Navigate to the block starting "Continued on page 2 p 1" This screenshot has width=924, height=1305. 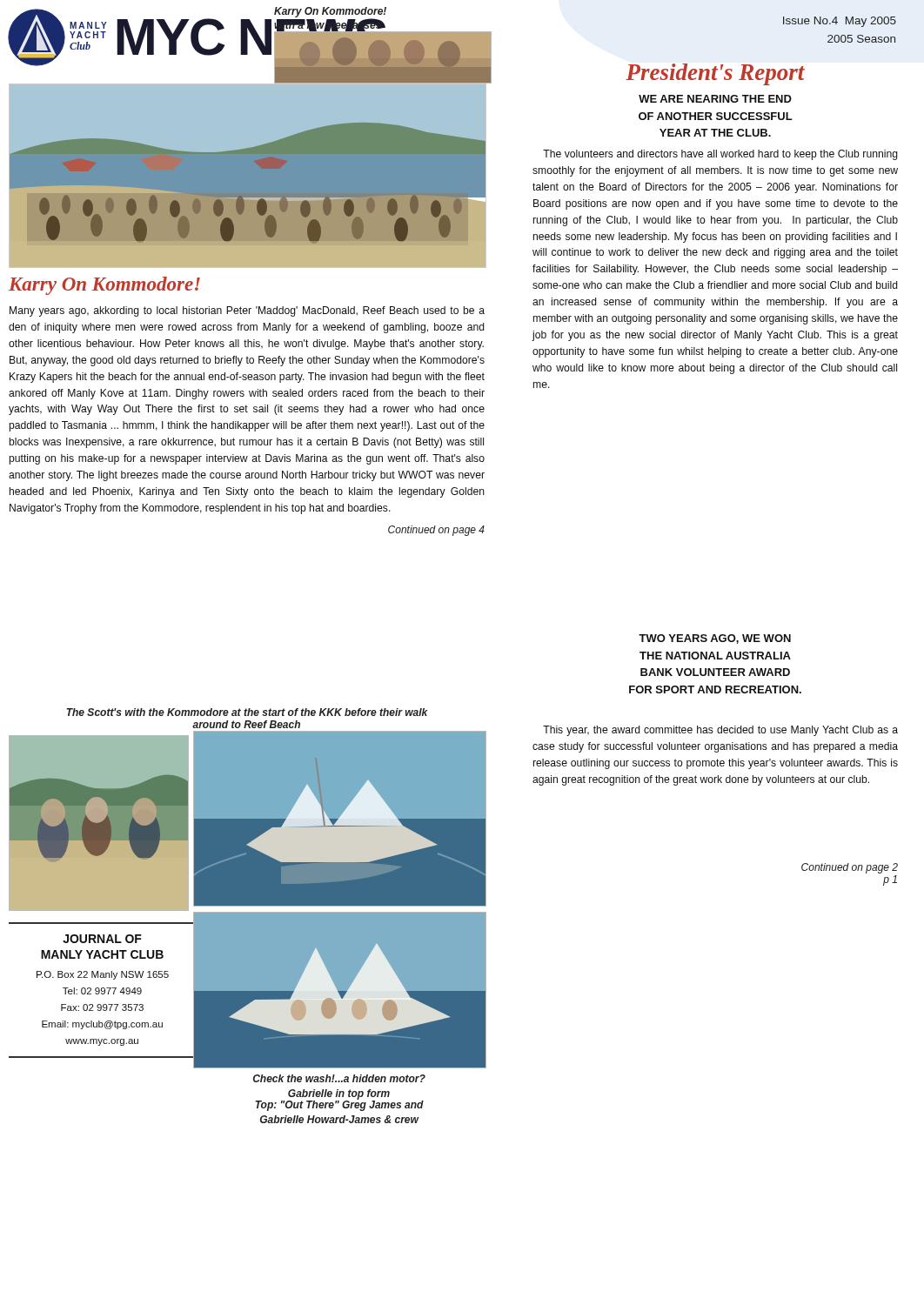point(849,874)
